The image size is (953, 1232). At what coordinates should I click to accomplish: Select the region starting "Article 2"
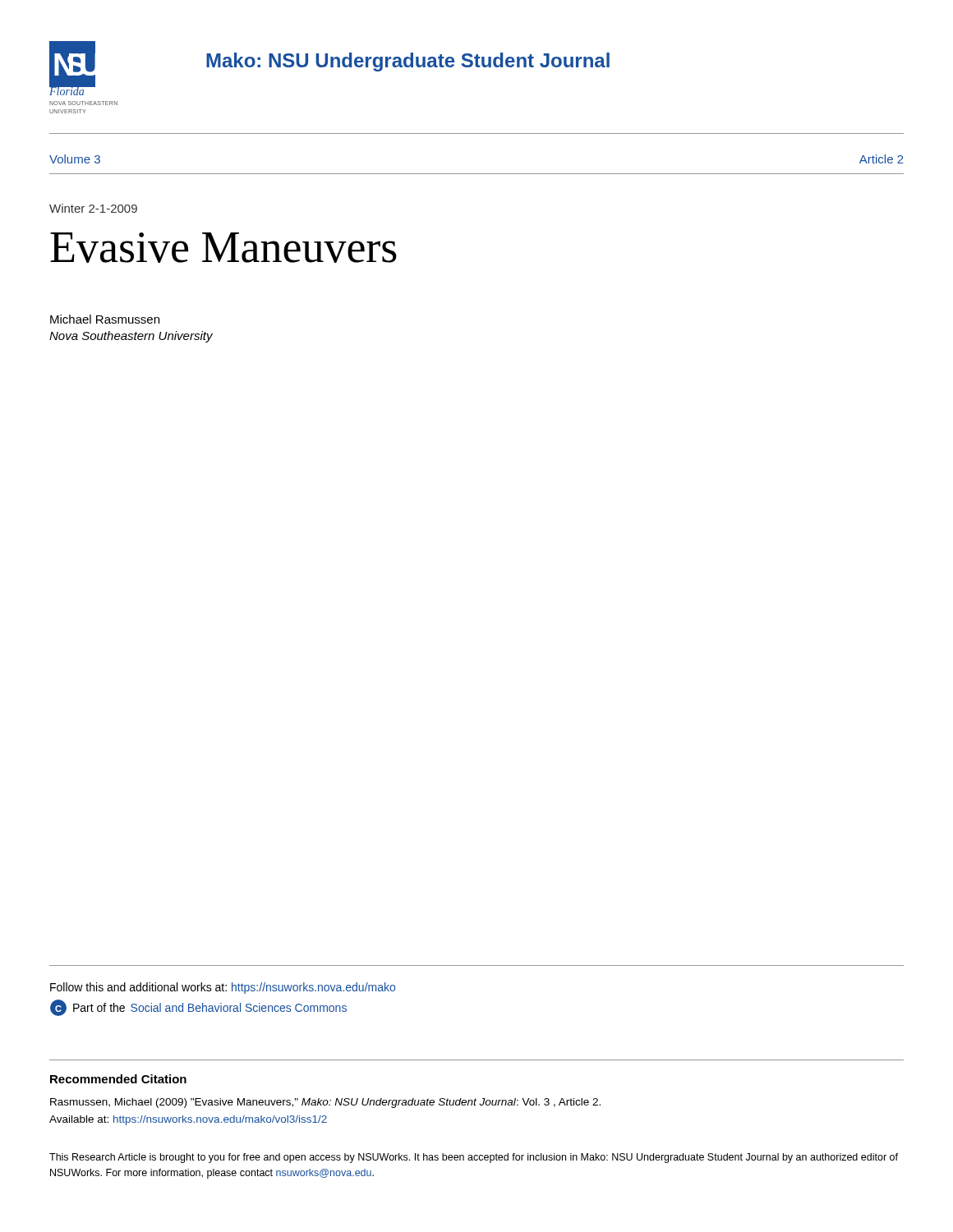881,159
